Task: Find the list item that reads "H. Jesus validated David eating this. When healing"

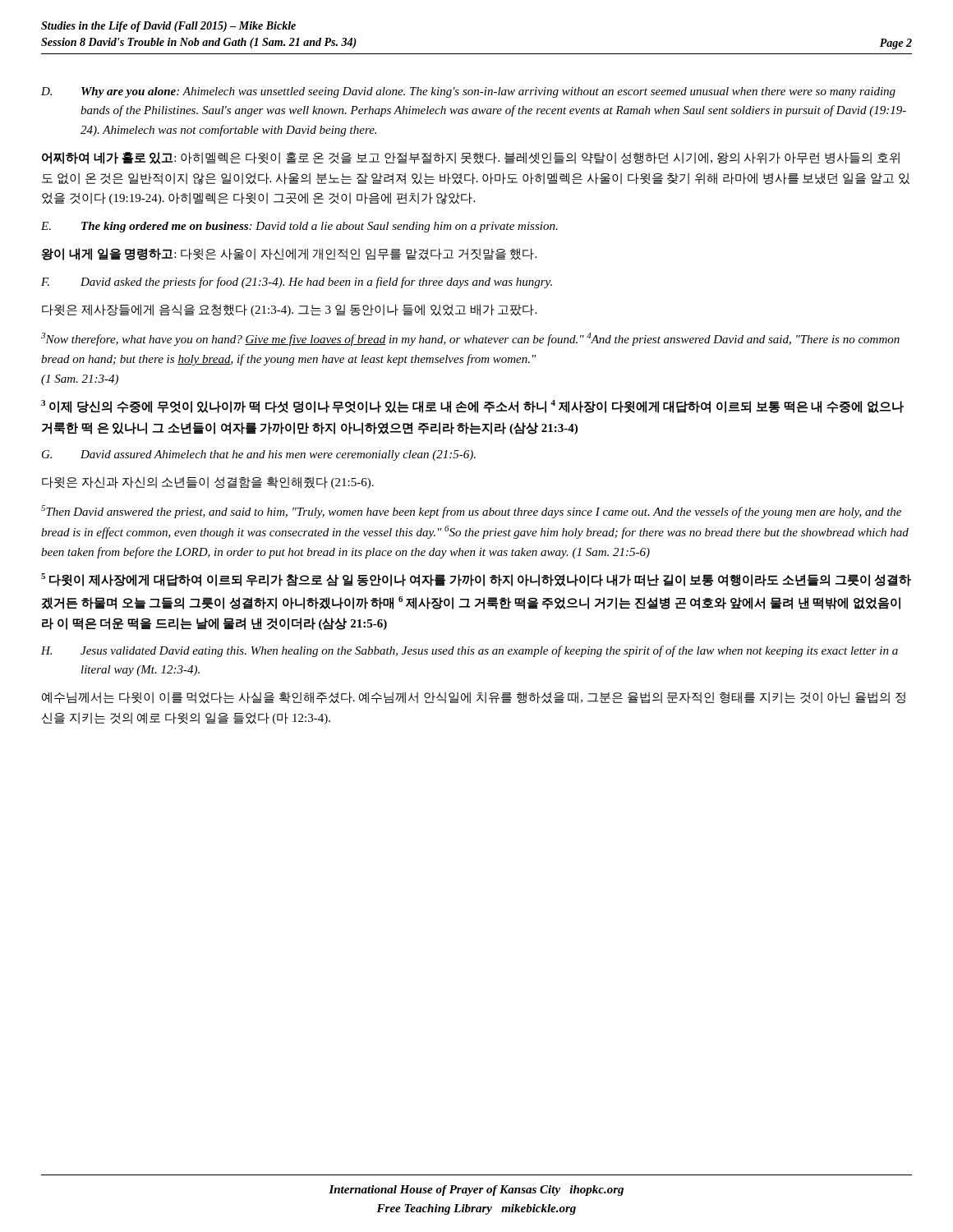Action: [476, 660]
